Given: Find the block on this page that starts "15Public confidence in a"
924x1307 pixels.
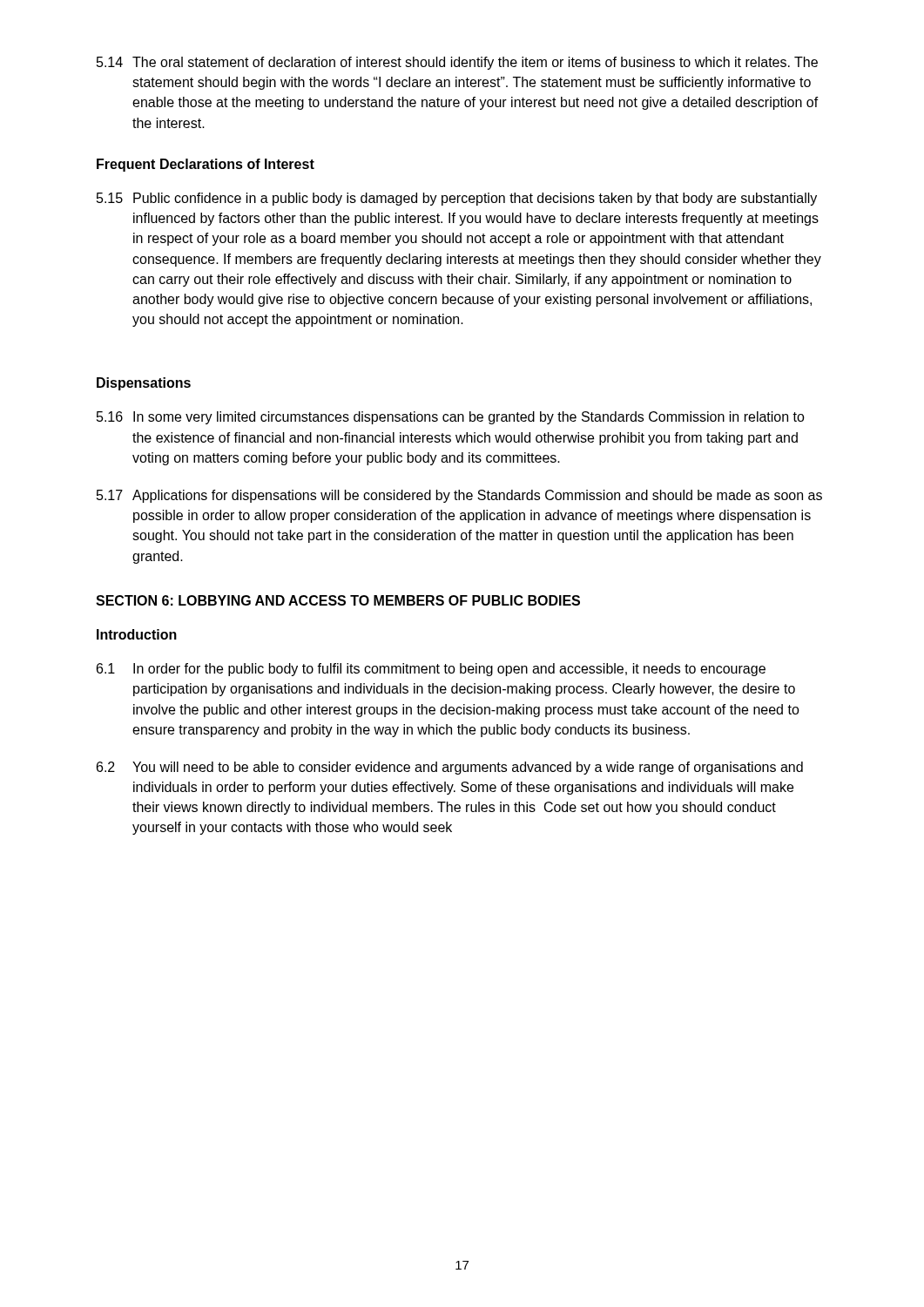Looking at the screenshot, I should [x=460, y=259].
